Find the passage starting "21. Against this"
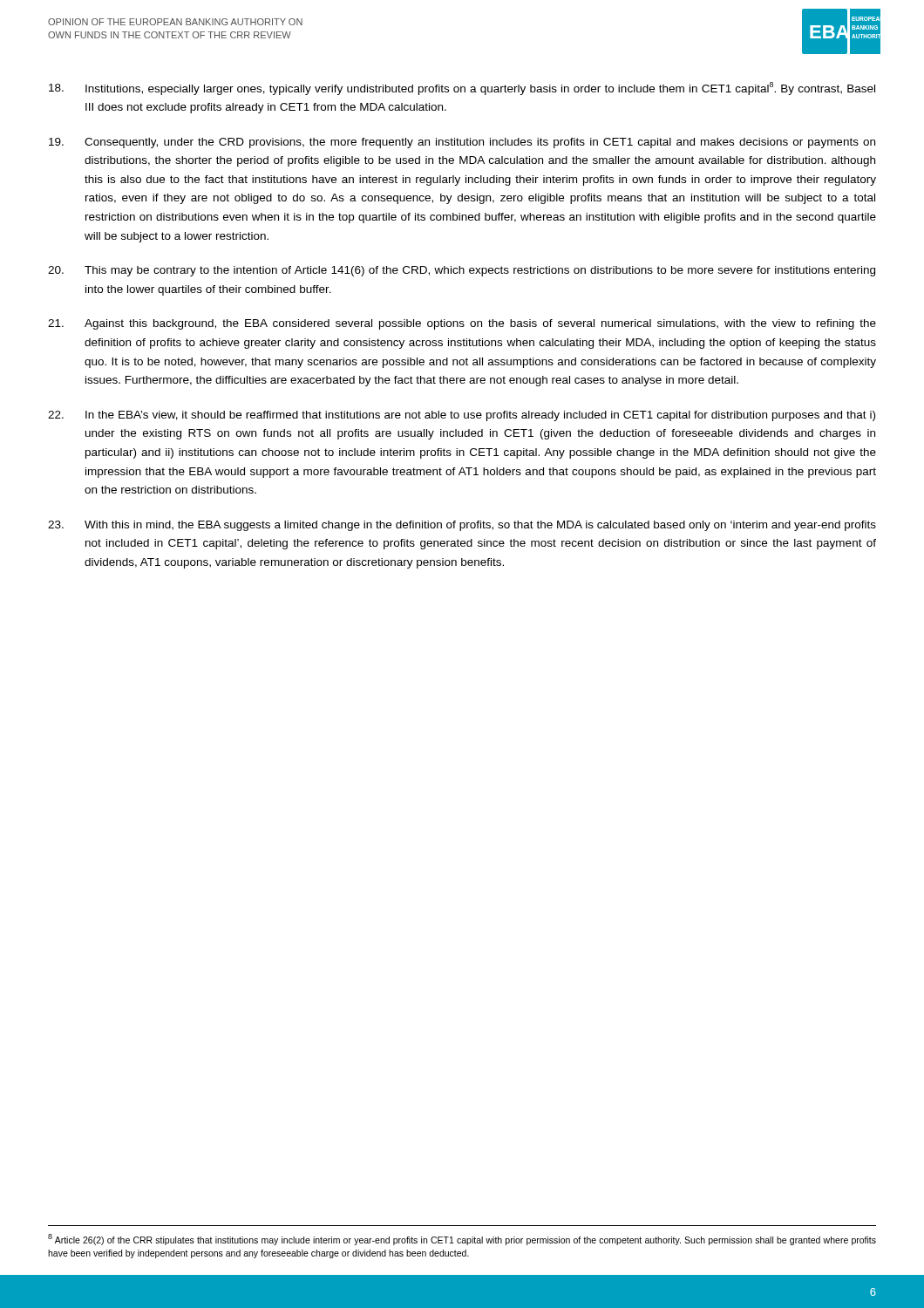This screenshot has height=1308, width=924. tap(462, 352)
